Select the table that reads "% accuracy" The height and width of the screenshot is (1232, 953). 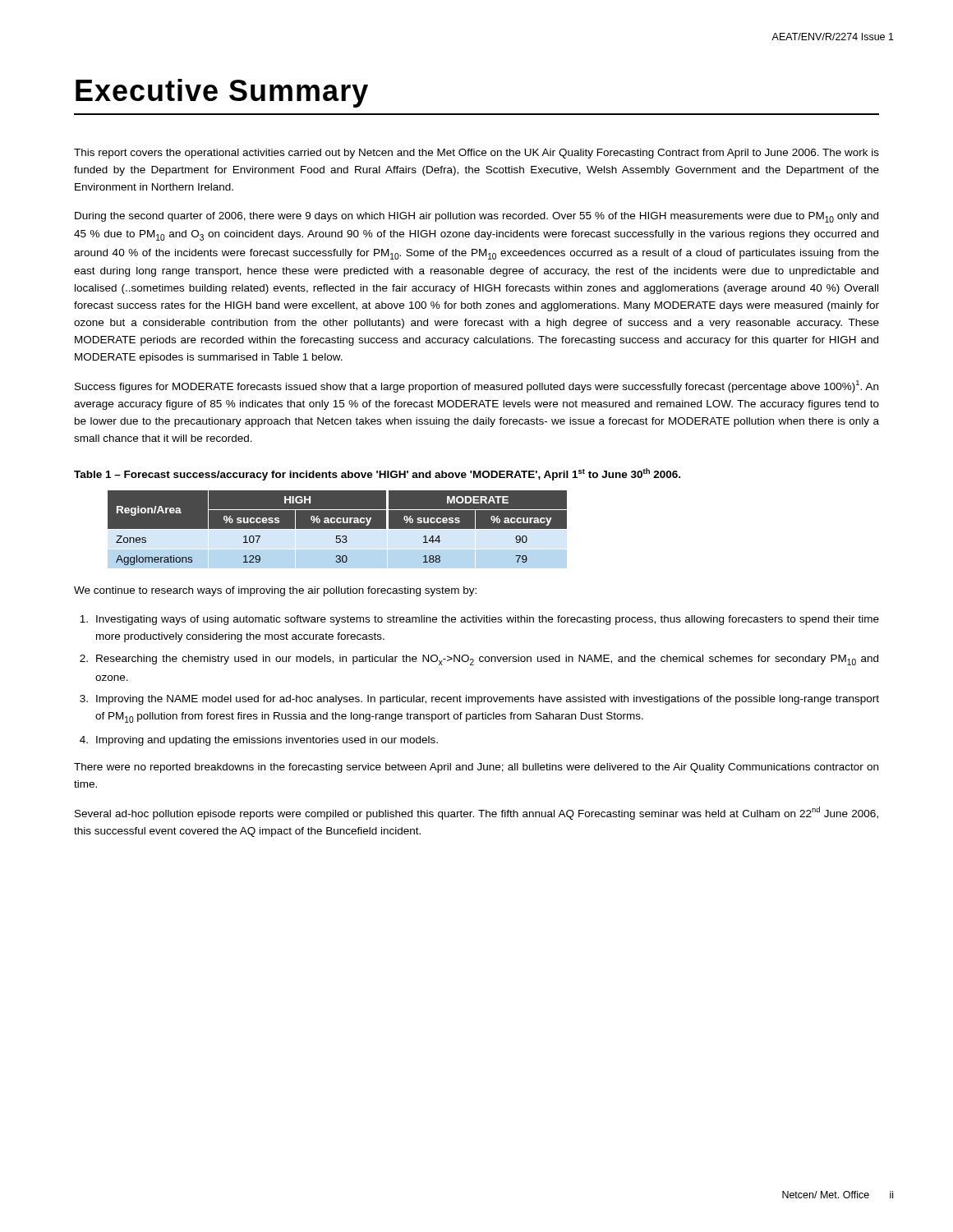(493, 530)
